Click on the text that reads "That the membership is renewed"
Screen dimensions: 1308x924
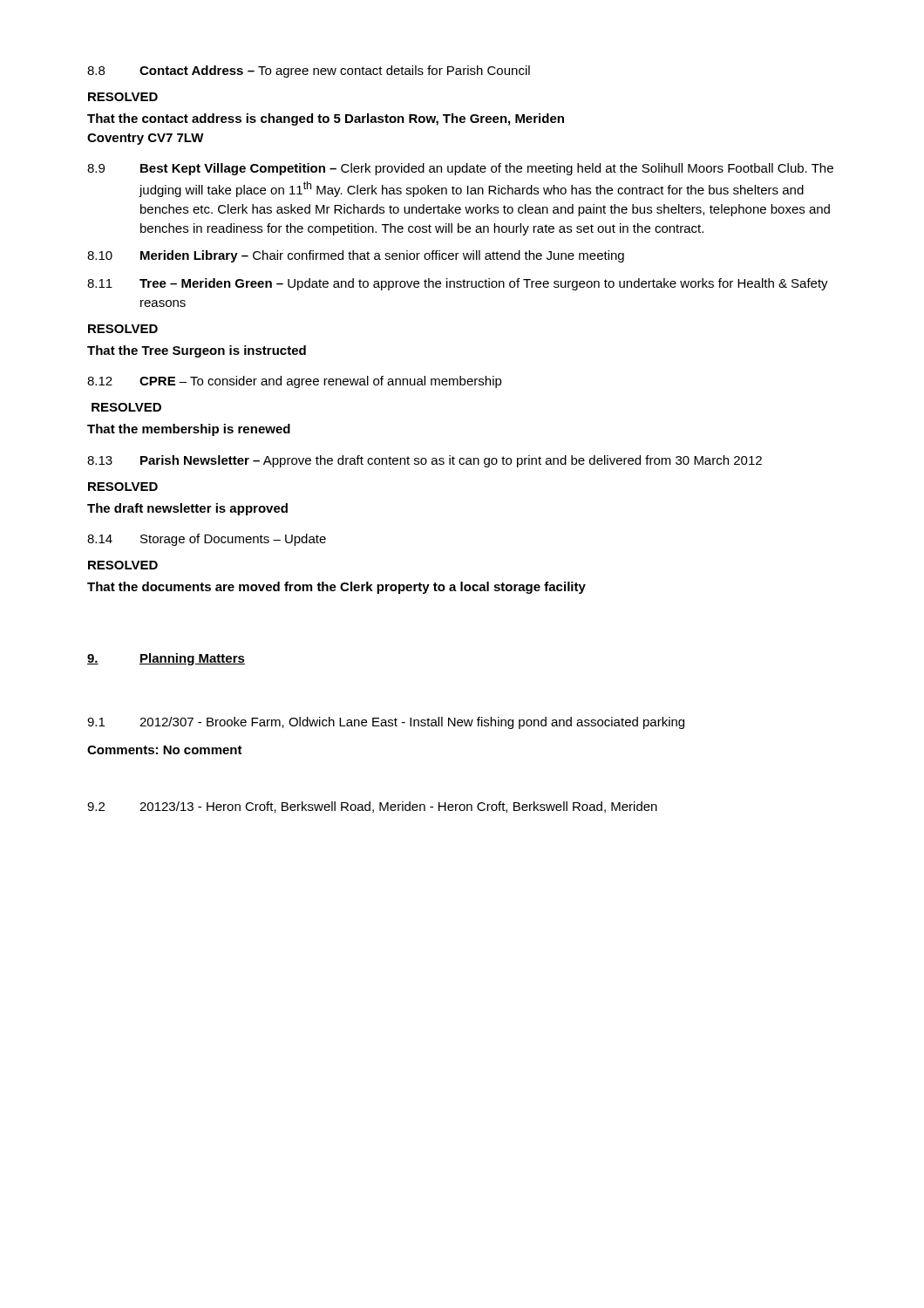(x=189, y=429)
